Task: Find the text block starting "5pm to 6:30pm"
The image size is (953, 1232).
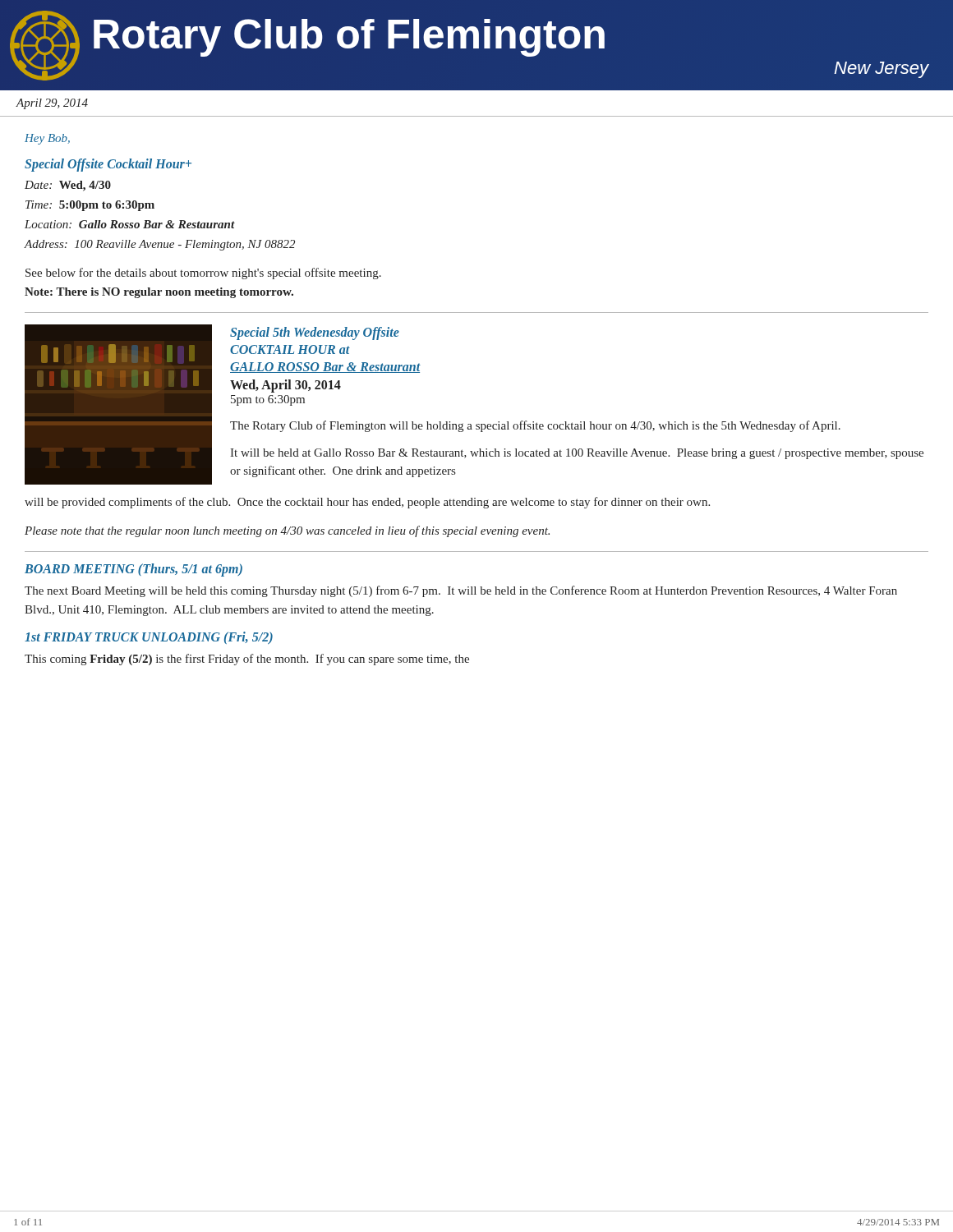Action: coord(268,399)
